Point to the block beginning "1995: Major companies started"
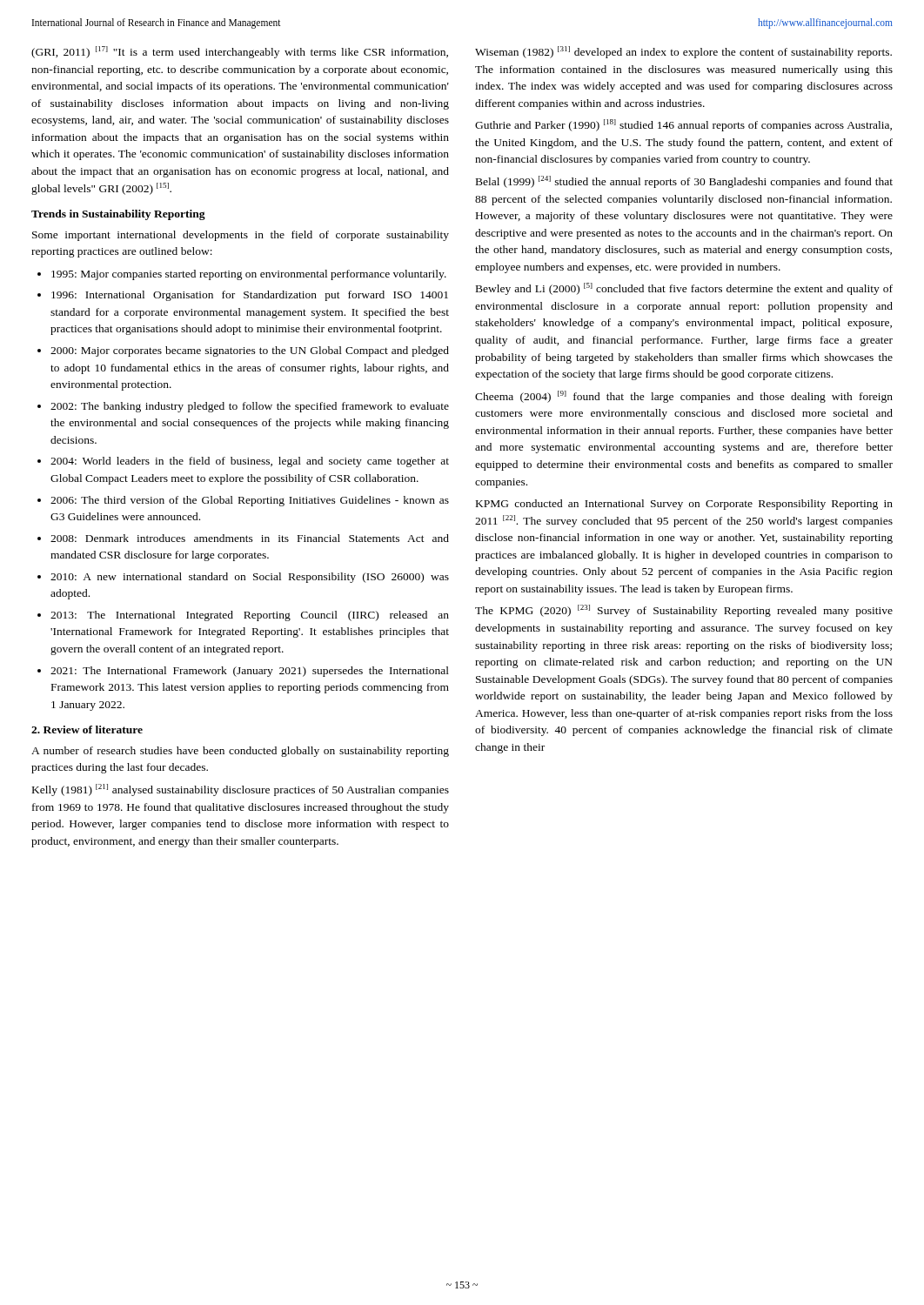The height and width of the screenshot is (1305, 924). point(249,273)
